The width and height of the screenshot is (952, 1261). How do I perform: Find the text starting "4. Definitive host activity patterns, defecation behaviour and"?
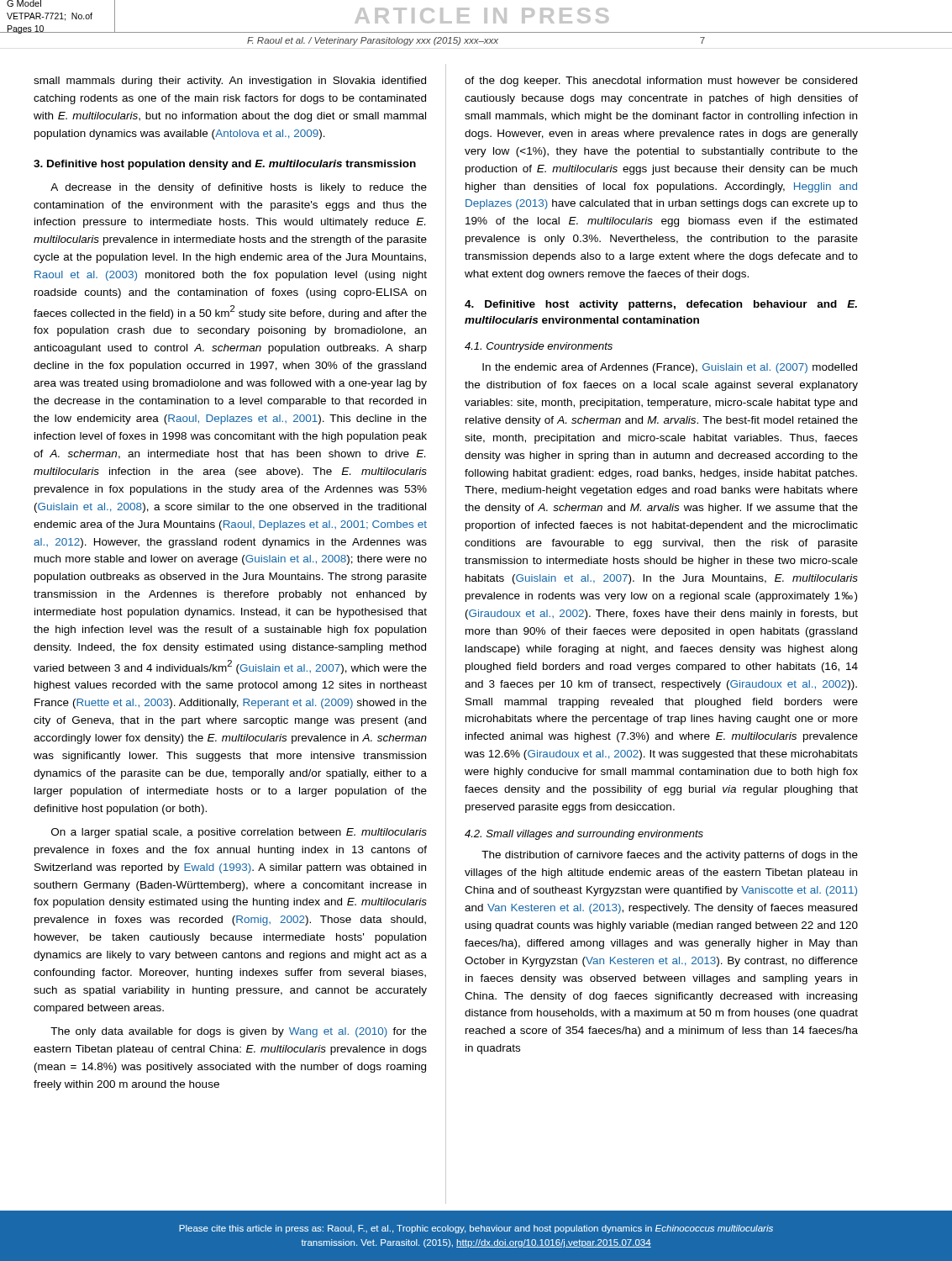[661, 313]
